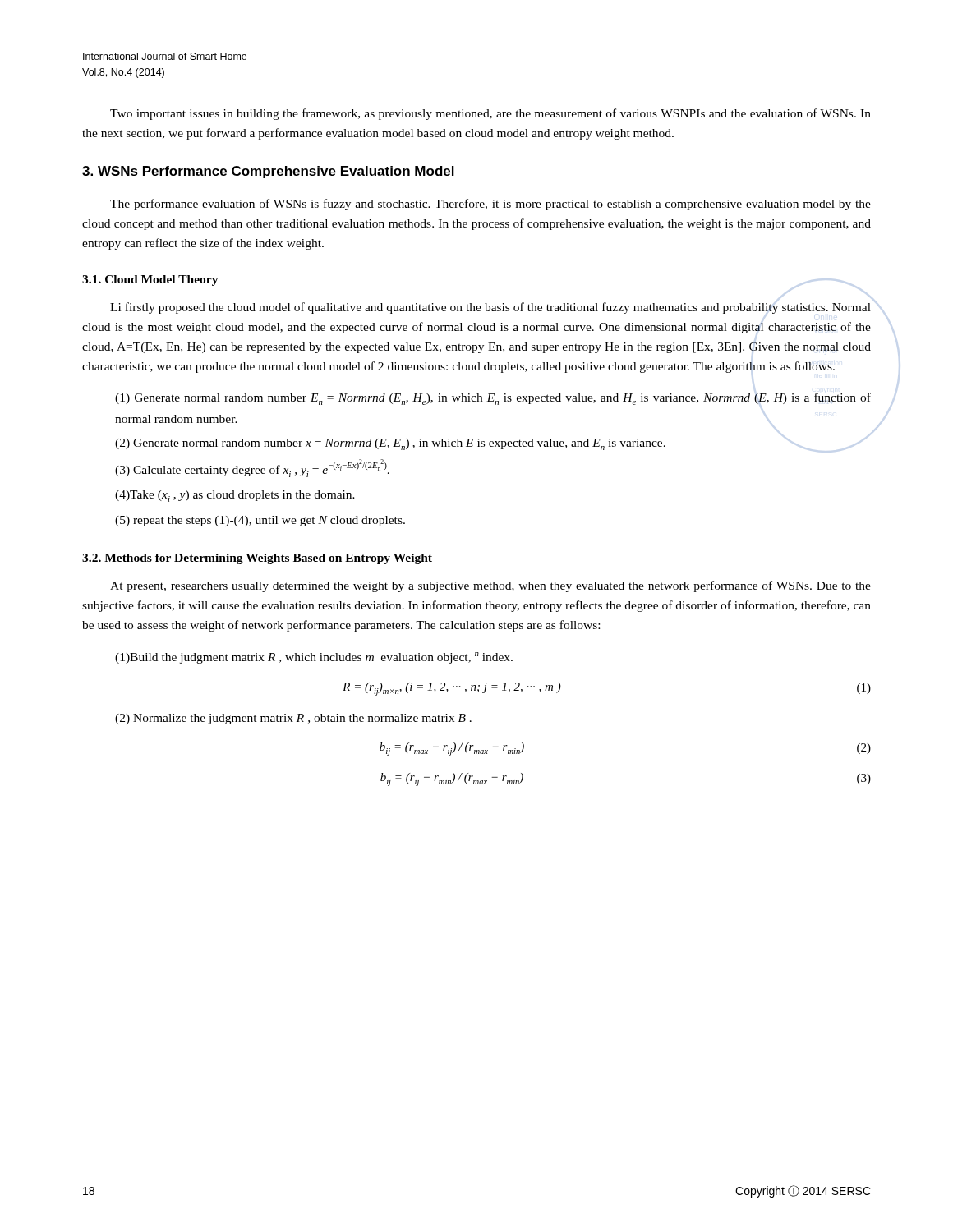Locate the block starting "3. WSNs Performance Comprehensive Evaluation Model"
This screenshot has height=1232, width=953.
tap(268, 171)
